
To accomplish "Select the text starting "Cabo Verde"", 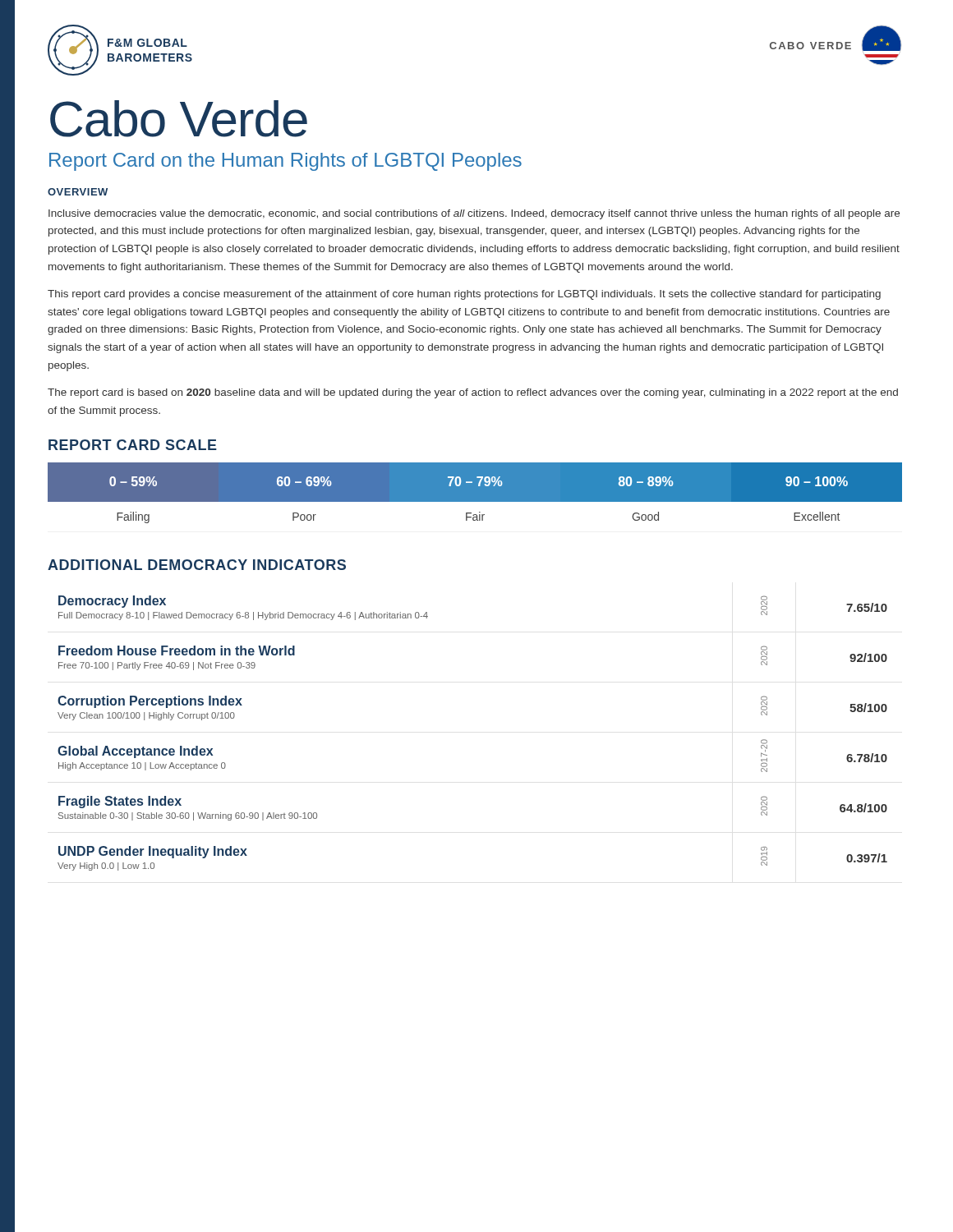I will coord(178,119).
